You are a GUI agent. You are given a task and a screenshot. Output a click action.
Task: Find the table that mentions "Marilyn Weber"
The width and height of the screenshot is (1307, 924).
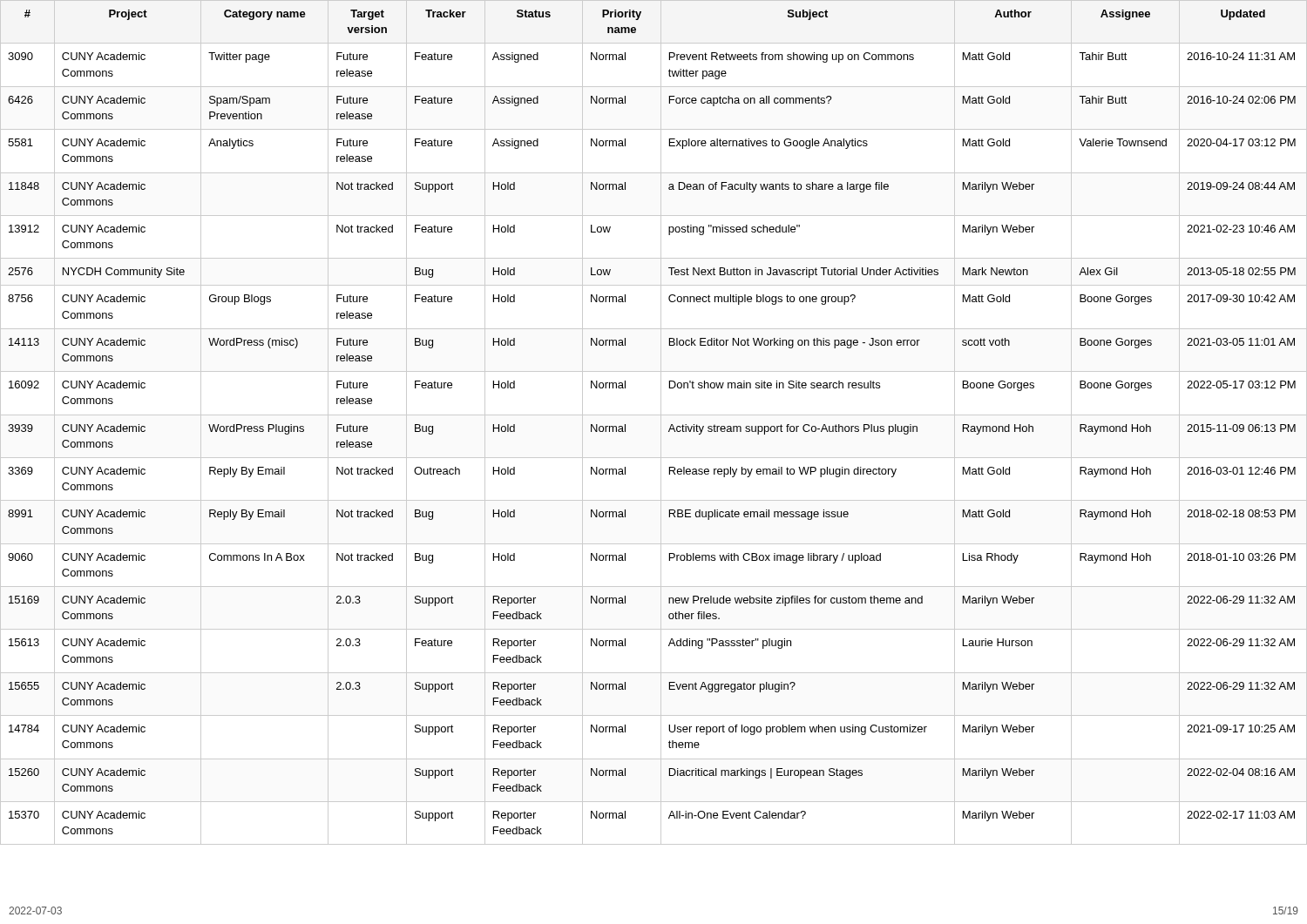[x=654, y=422]
